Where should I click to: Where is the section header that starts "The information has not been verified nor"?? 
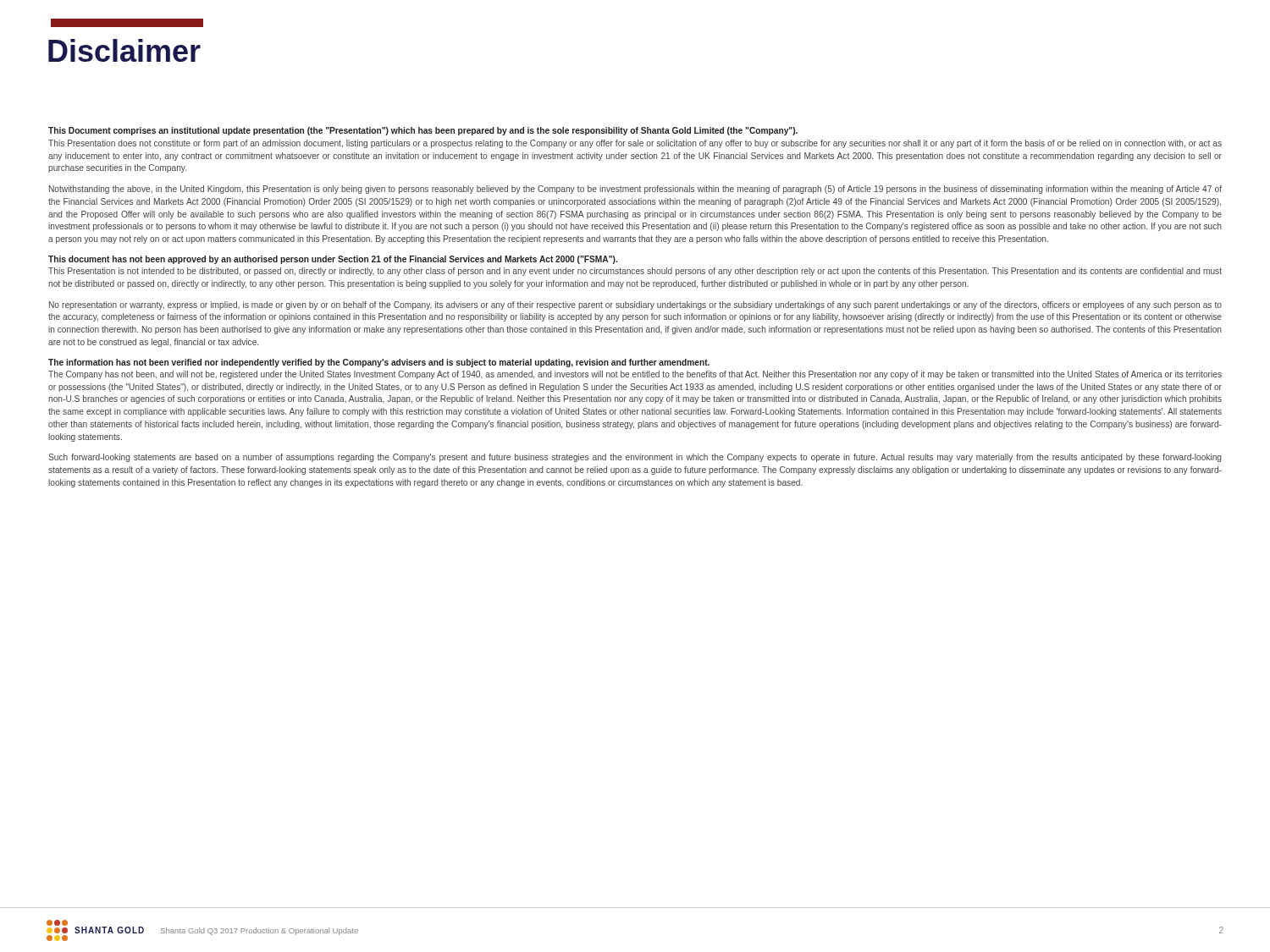pos(379,362)
